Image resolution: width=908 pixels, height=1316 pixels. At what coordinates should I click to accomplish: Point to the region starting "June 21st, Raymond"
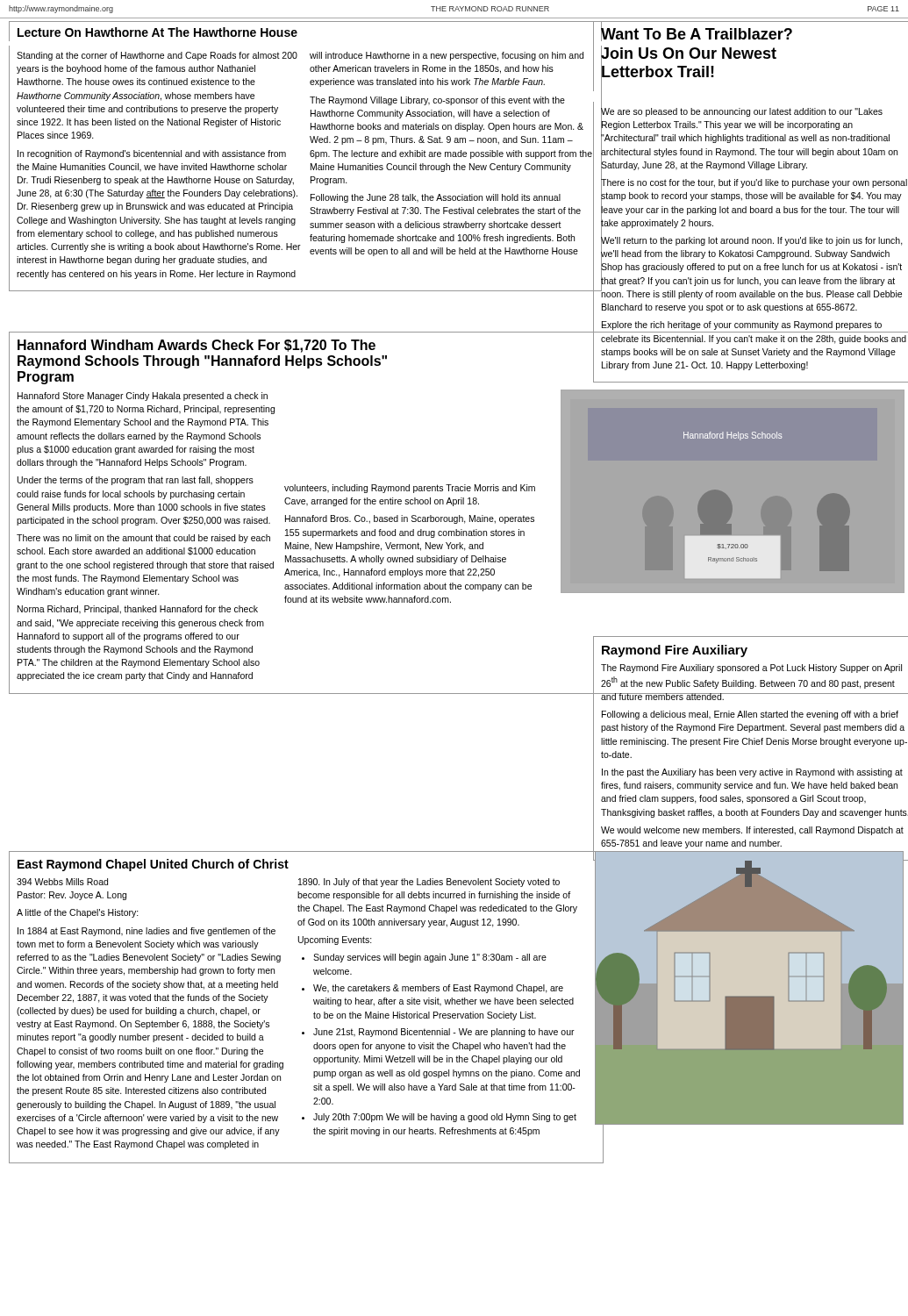[x=447, y=1066]
